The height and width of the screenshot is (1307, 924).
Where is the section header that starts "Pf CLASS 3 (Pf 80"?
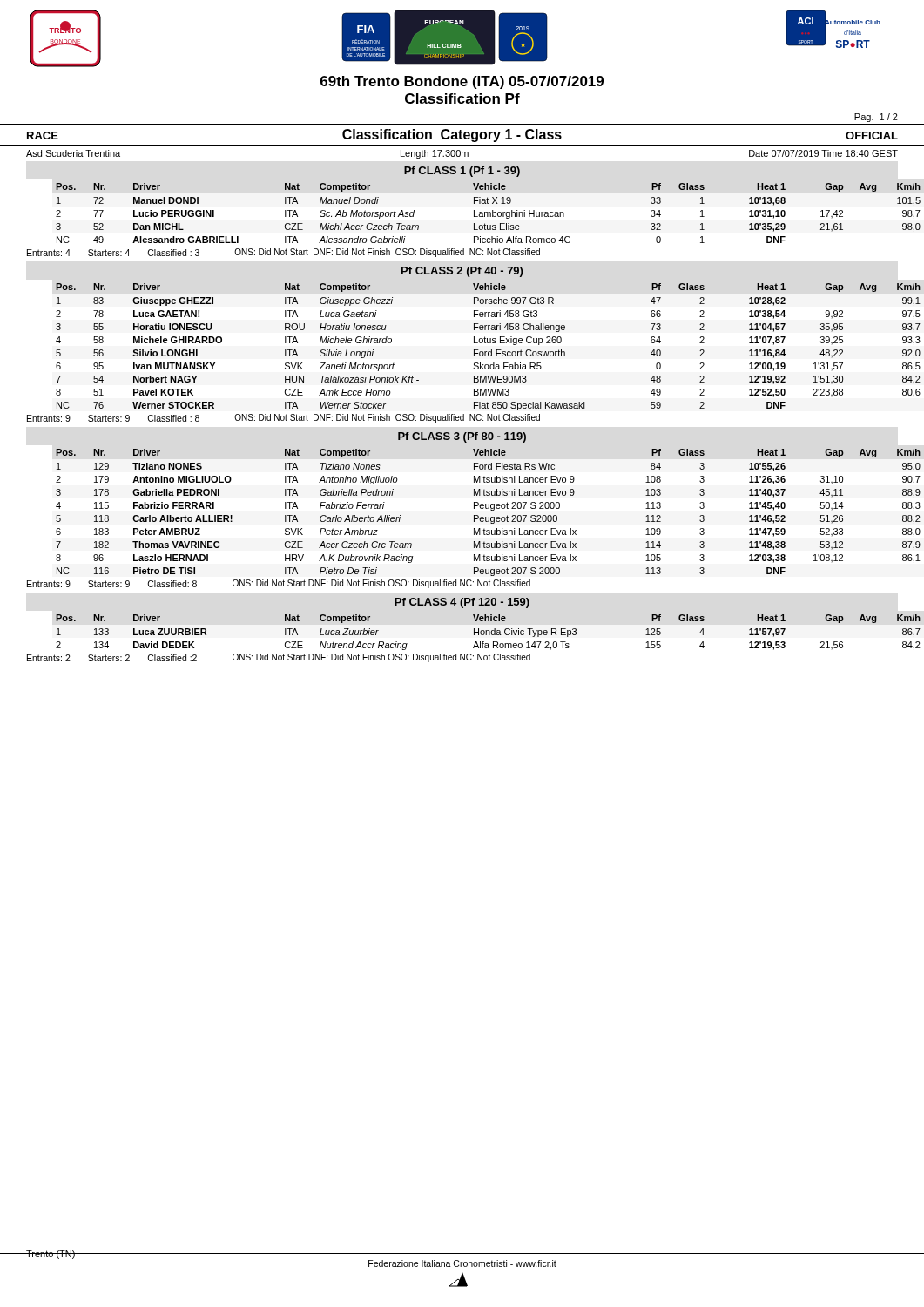[462, 436]
